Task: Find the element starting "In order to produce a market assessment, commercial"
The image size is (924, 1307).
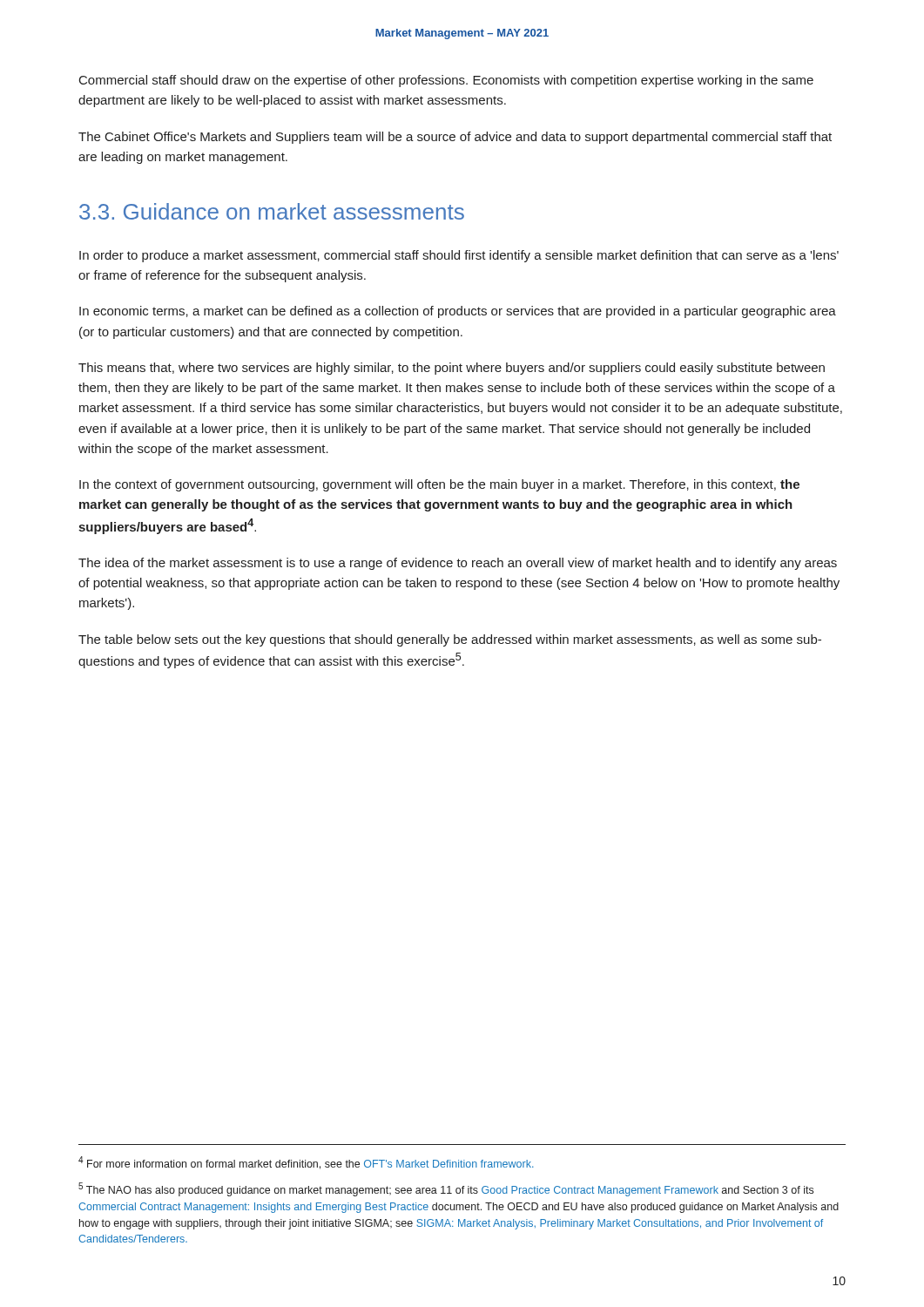Action: tap(459, 265)
